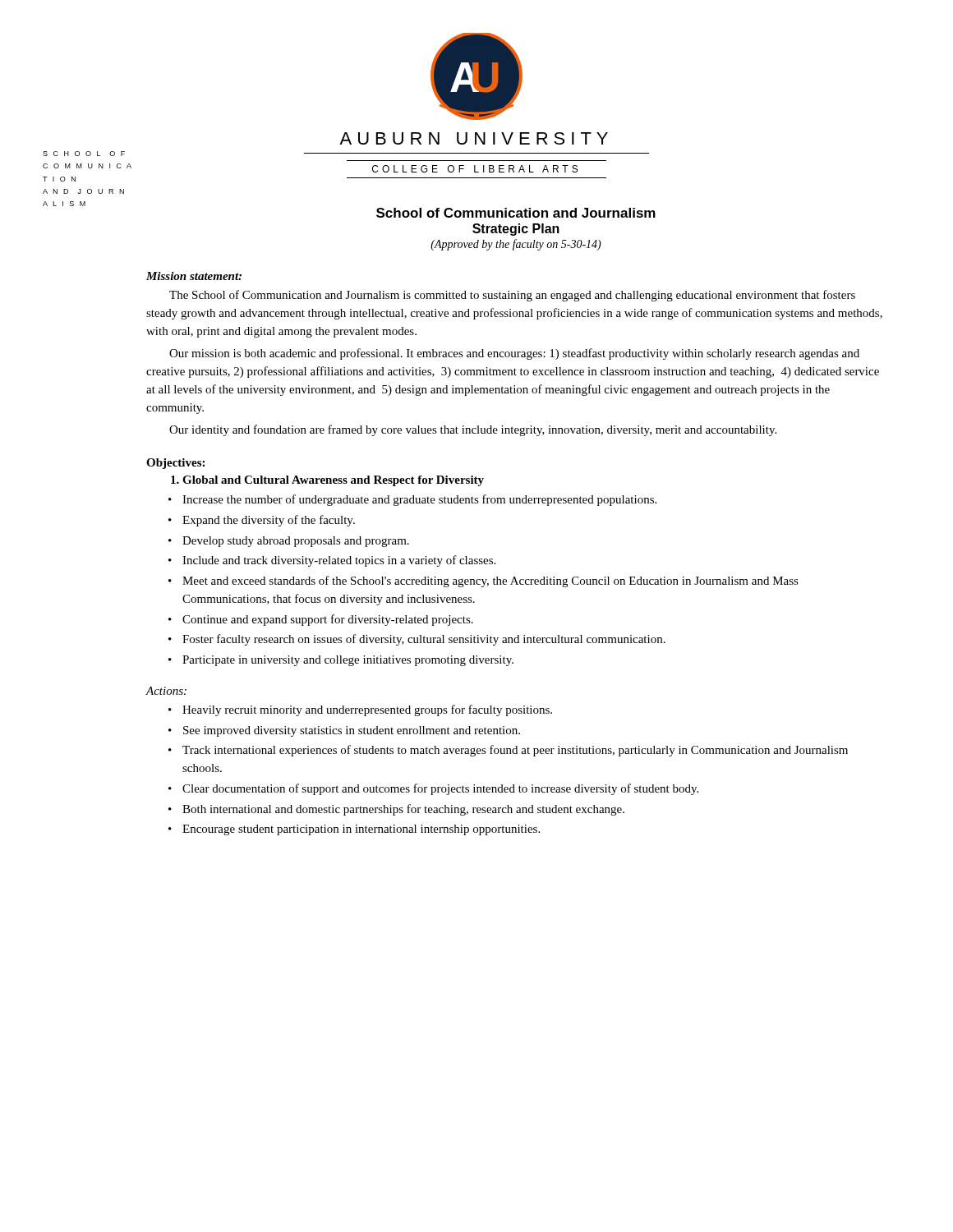Click on the list item that reads "Include and track diversity-related topics"
This screenshot has width=953, height=1232.
339,560
